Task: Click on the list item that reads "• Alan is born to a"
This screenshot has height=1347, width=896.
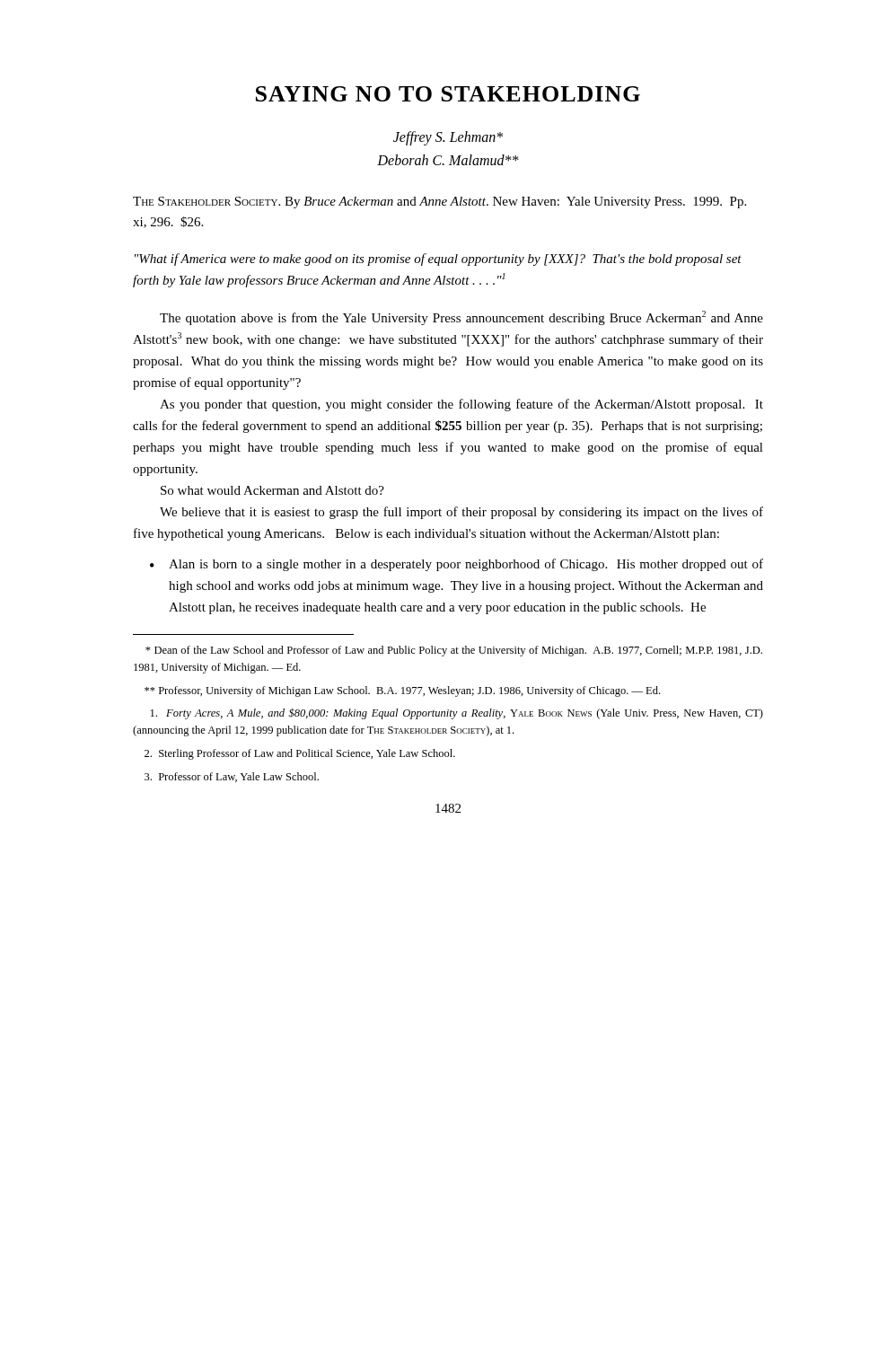Action: pyautogui.click(x=456, y=586)
